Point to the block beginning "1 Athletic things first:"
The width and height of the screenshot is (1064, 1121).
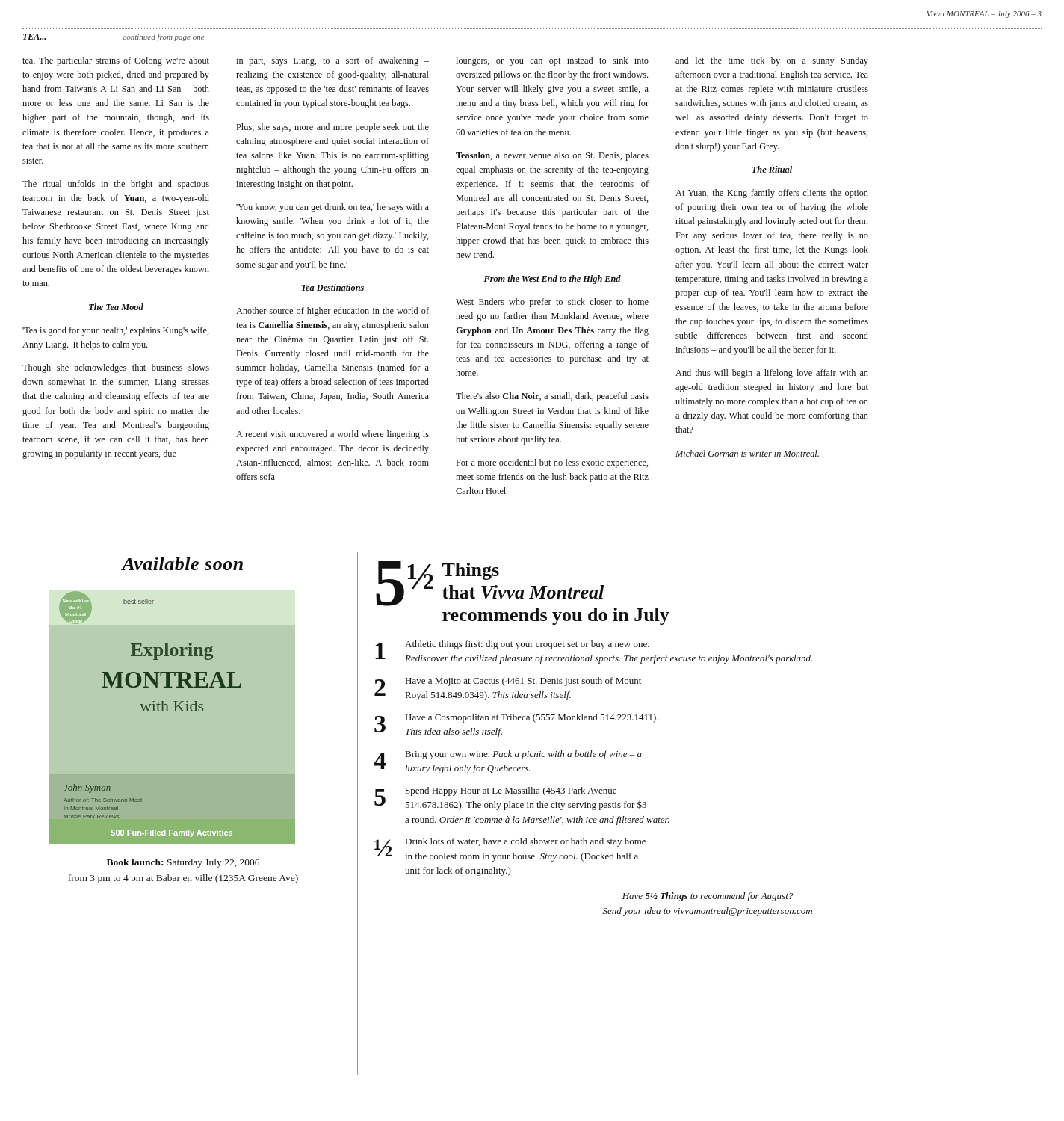click(593, 651)
